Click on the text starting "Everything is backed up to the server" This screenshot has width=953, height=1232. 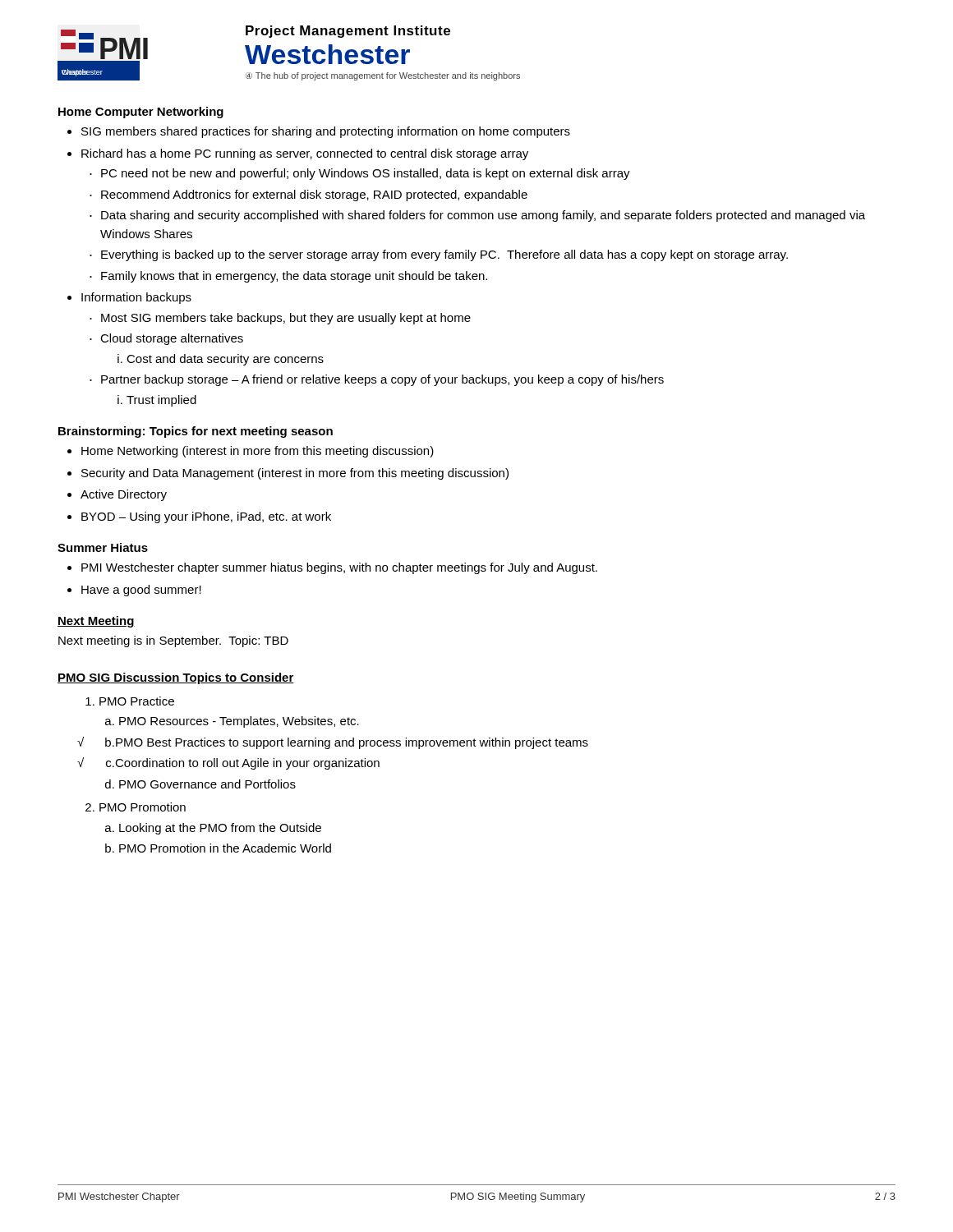(x=445, y=255)
